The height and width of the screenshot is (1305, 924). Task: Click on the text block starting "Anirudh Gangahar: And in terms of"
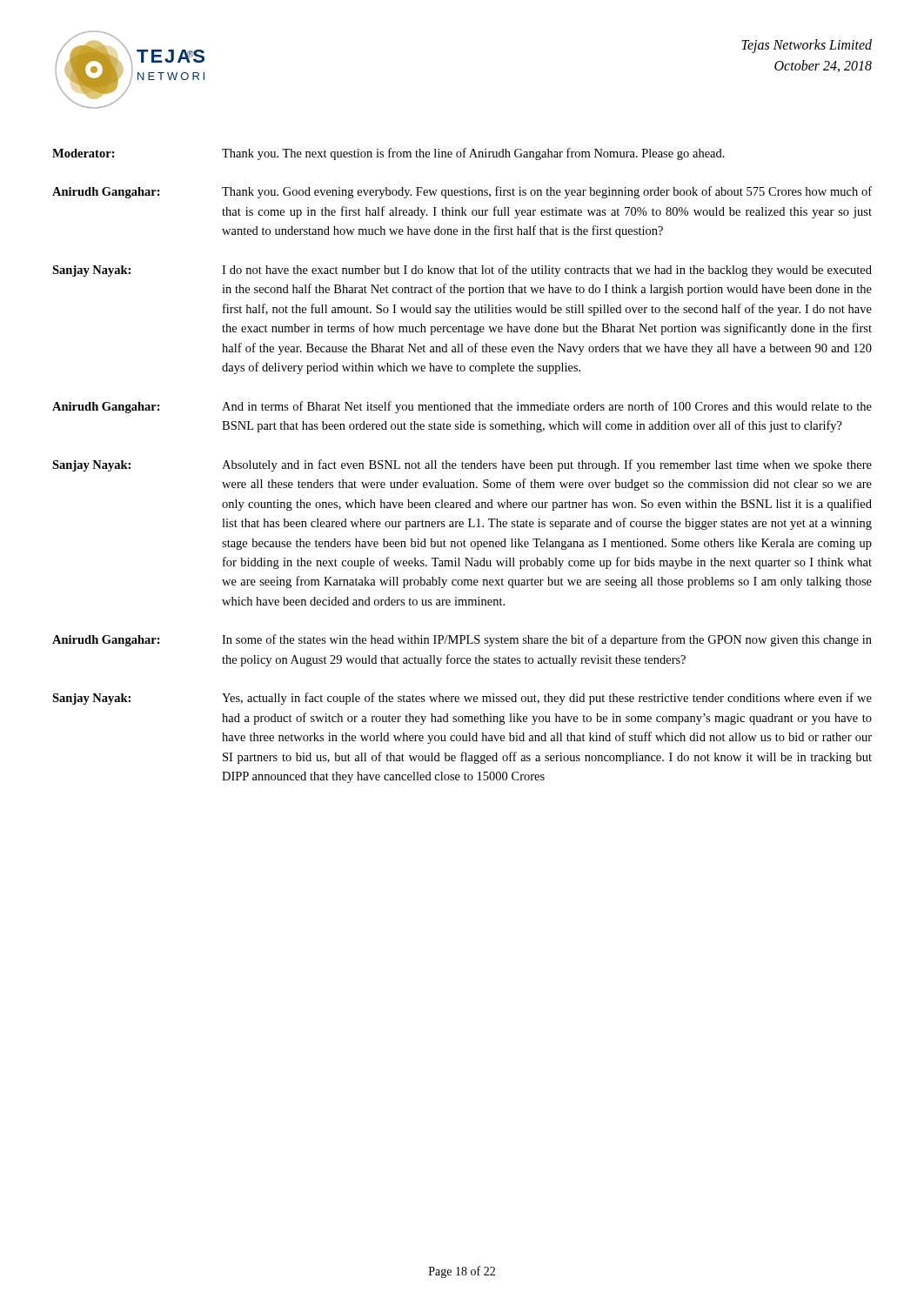point(462,416)
